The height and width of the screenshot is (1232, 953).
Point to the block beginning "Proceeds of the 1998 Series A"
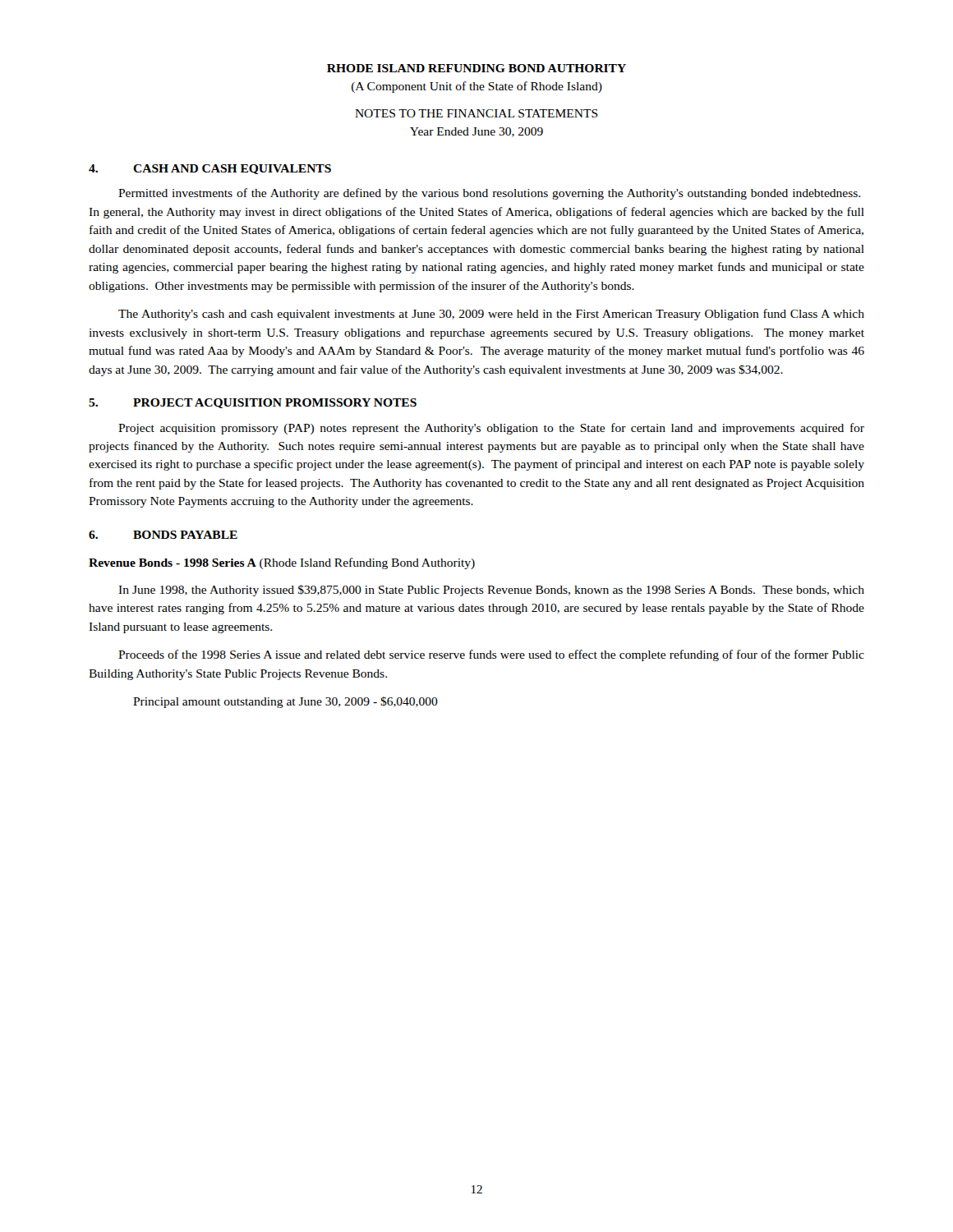(x=476, y=664)
